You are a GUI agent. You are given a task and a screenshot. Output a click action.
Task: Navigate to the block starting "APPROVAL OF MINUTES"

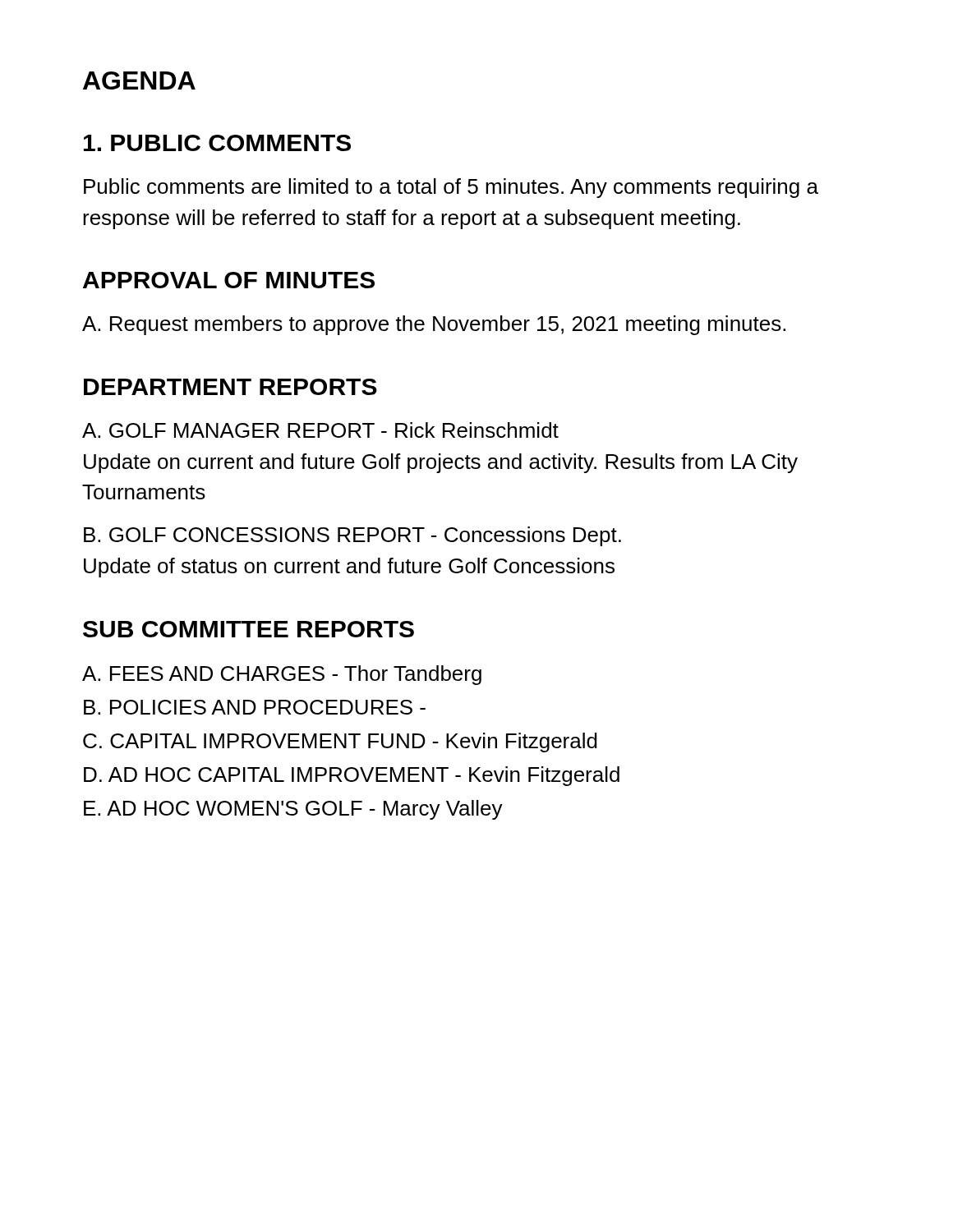click(229, 280)
